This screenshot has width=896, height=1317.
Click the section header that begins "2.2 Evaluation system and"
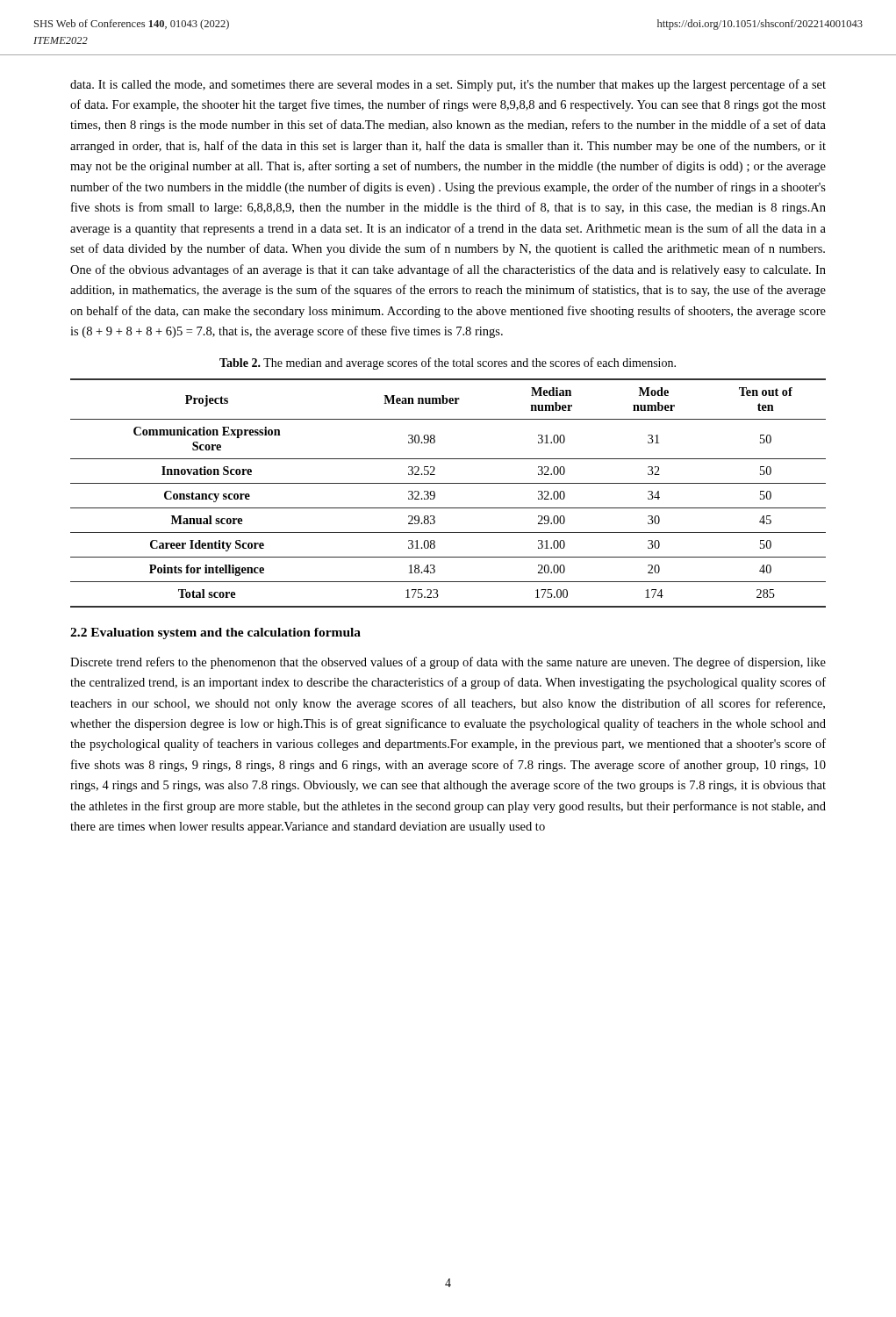point(216,632)
